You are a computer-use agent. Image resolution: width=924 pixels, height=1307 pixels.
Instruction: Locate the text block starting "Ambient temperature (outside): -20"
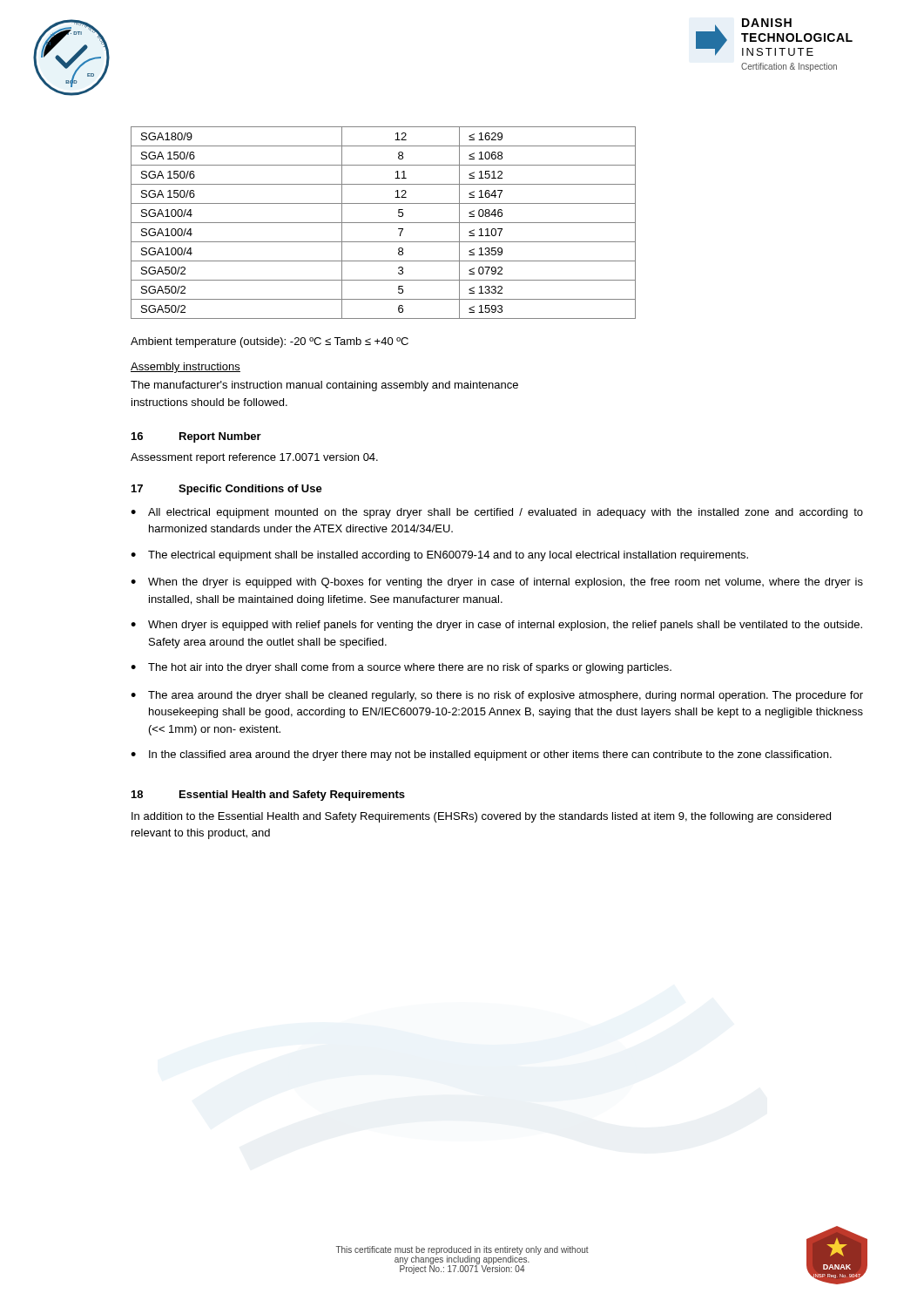tap(270, 341)
